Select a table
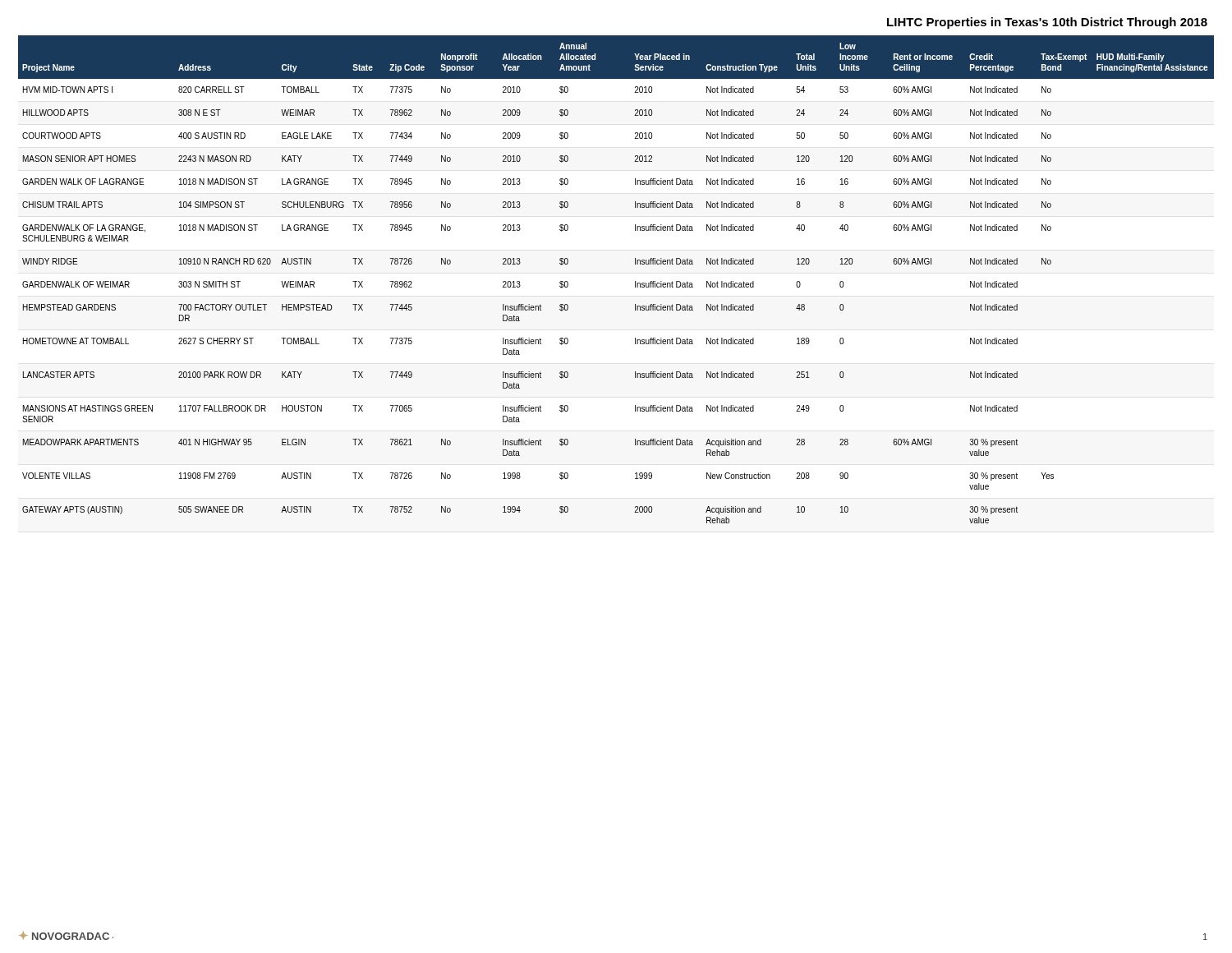The height and width of the screenshot is (953, 1232). 616,284
